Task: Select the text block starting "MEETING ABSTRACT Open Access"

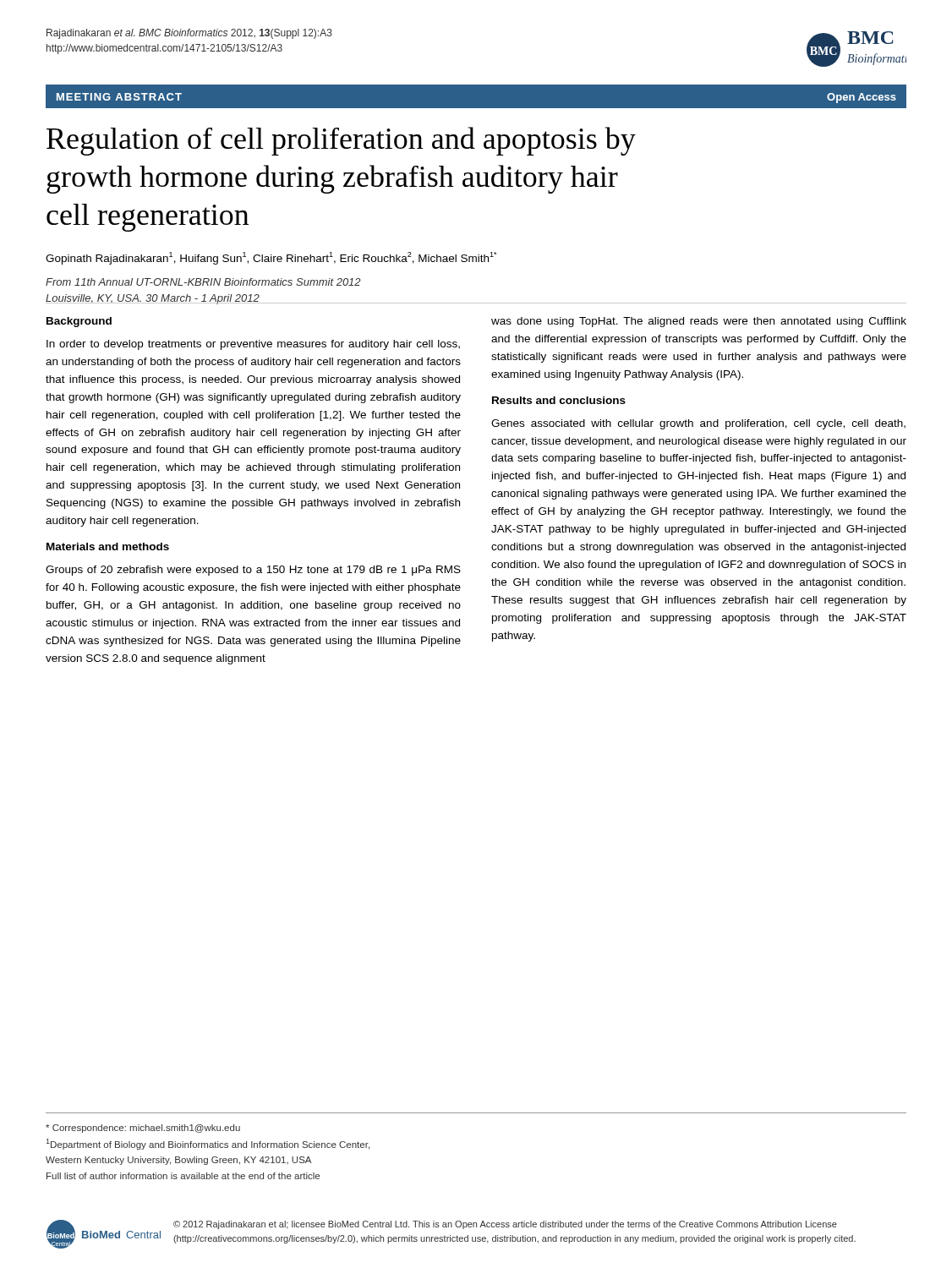Action: pyautogui.click(x=119, y=98)
